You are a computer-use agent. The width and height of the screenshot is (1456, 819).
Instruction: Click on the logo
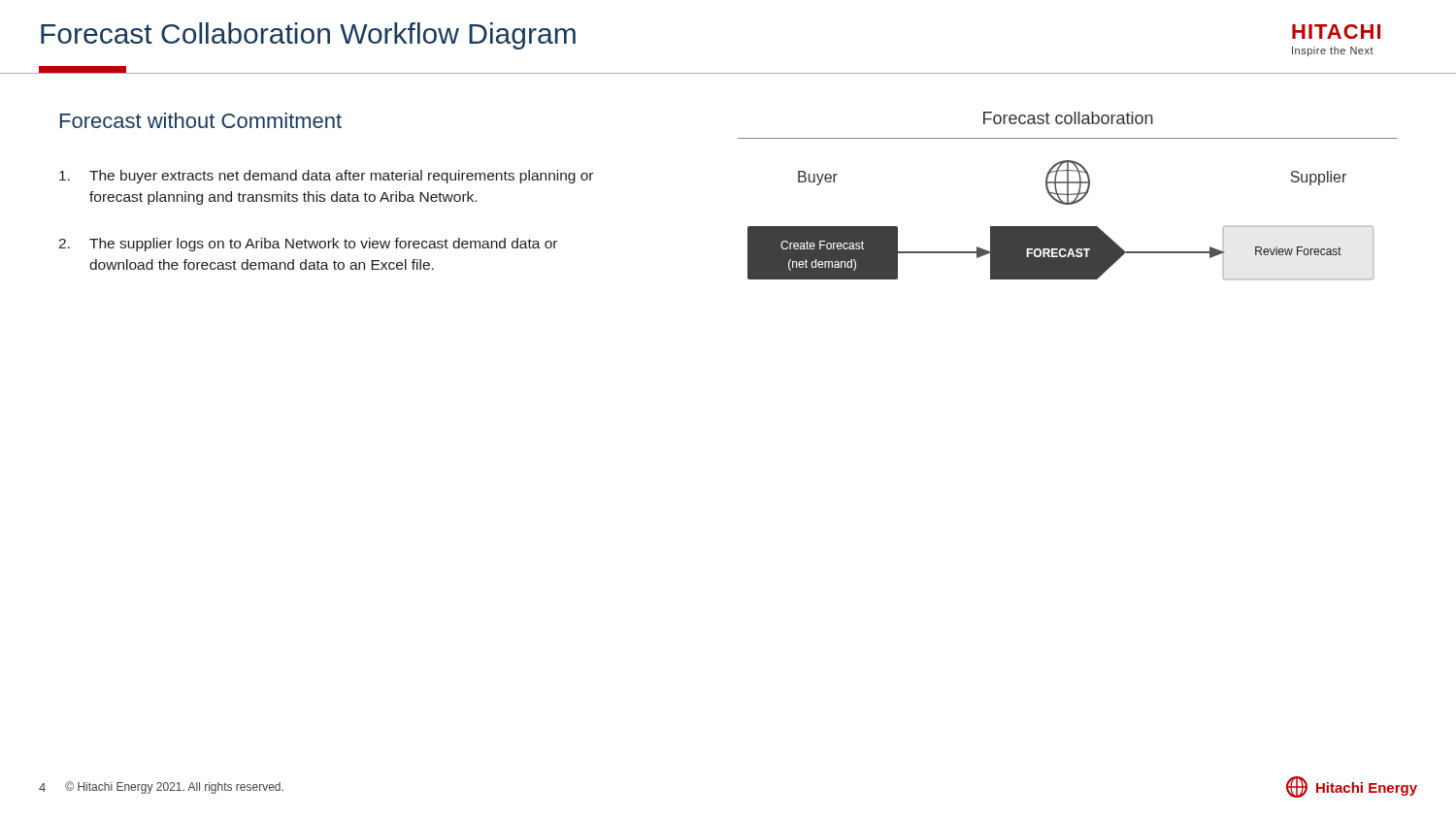coord(1354,35)
